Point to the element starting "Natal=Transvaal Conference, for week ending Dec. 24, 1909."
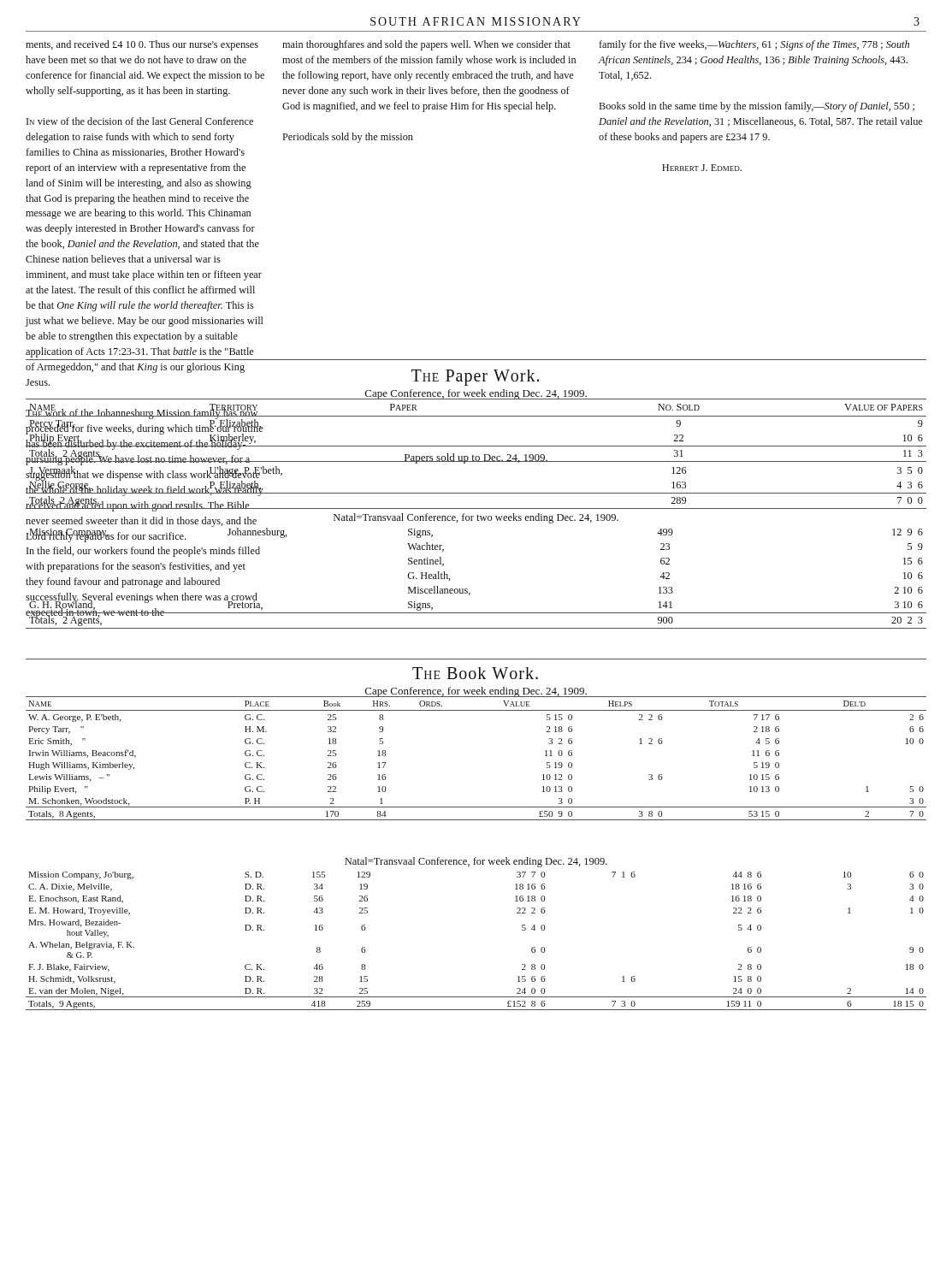Screen dimensions: 1283x952 coord(476,861)
